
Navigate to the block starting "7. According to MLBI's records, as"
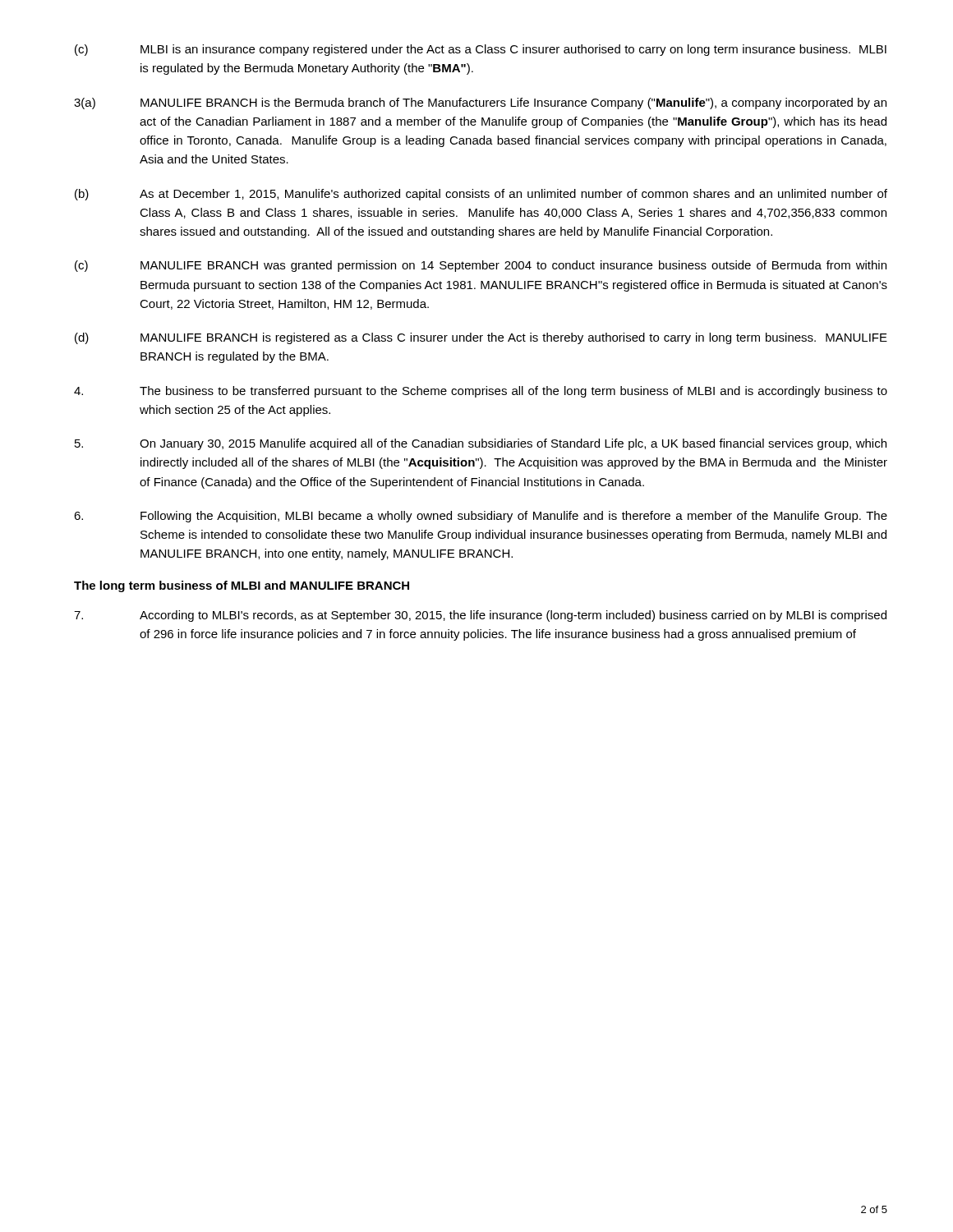click(x=481, y=624)
